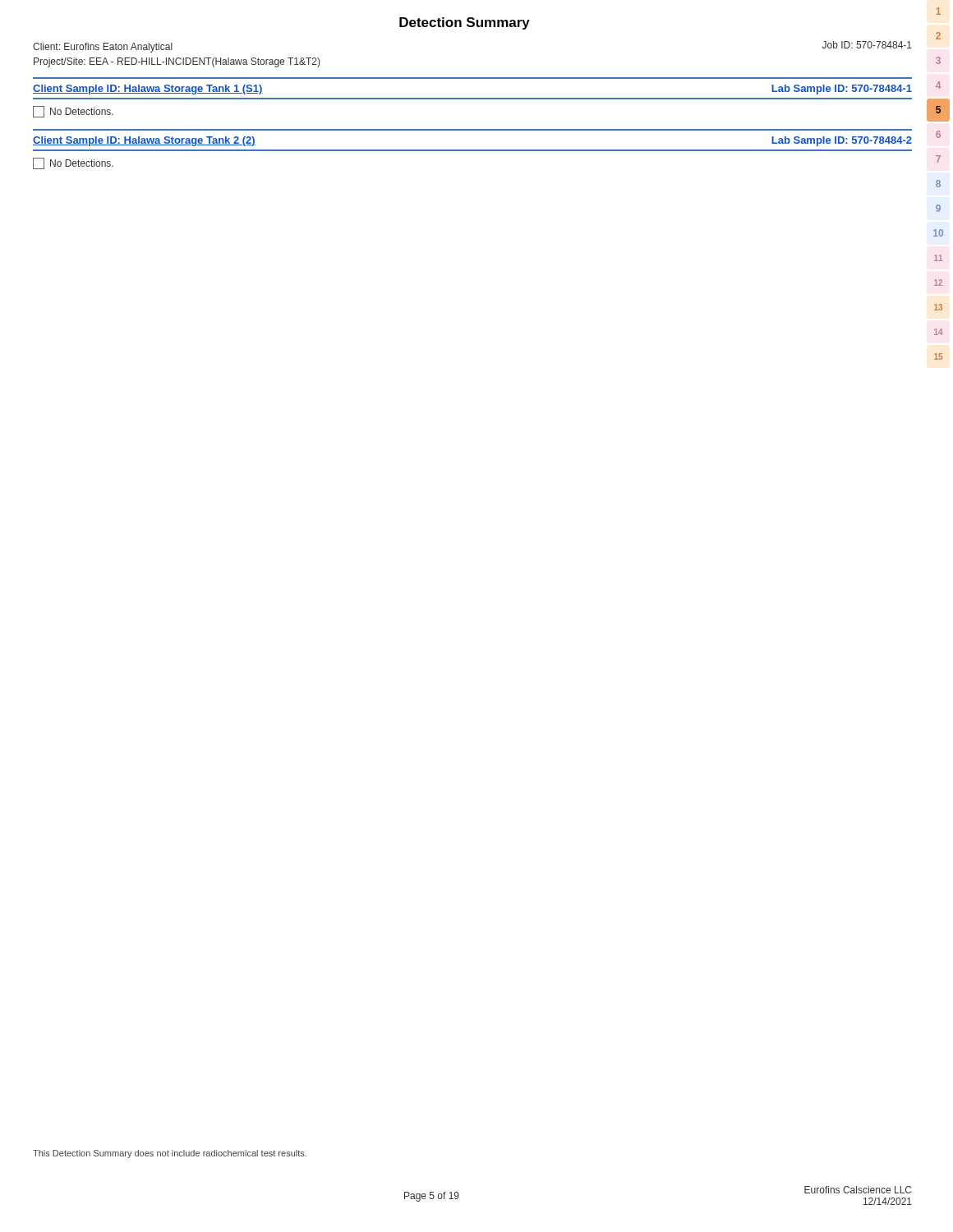Screen dimensions: 1232x953
Task: Find the section header on this page that starts "Client Sample ID: Halawa Storage Tank 2 (2)"
Action: [x=472, y=140]
